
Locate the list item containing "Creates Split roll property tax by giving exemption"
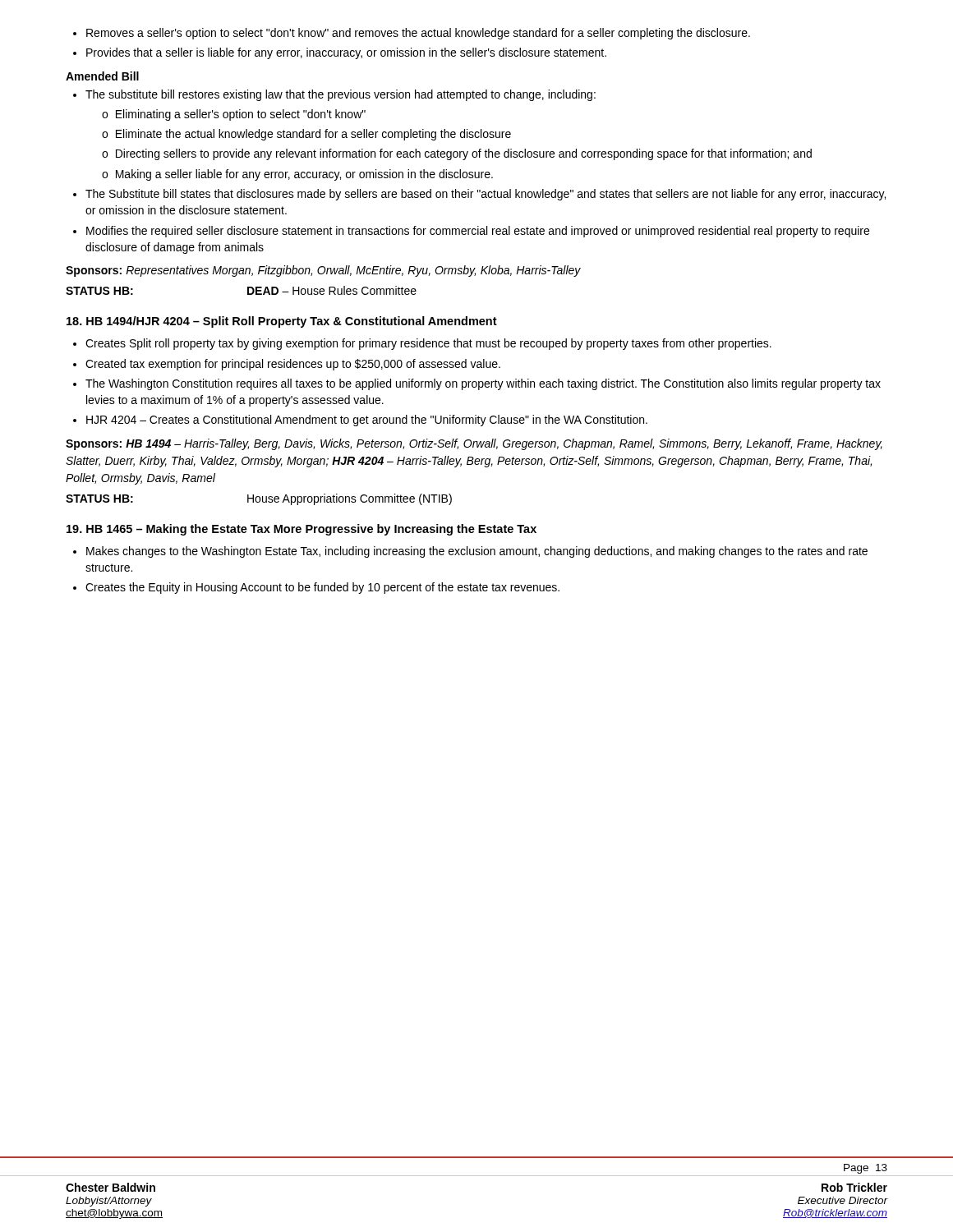click(x=476, y=382)
